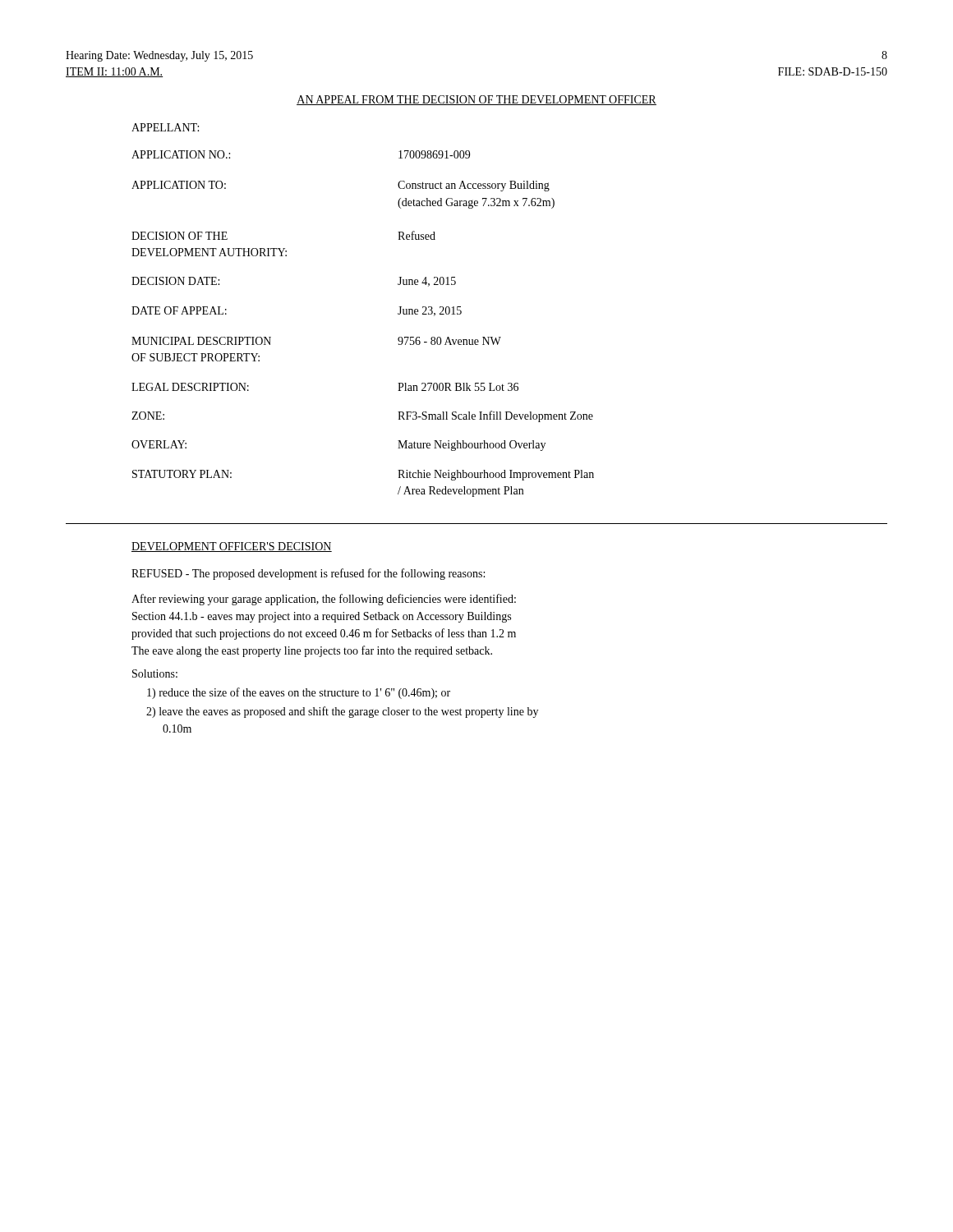Select the text starting "1) reduce the size of the eaves on"
Viewport: 953px width, 1232px height.
[298, 693]
